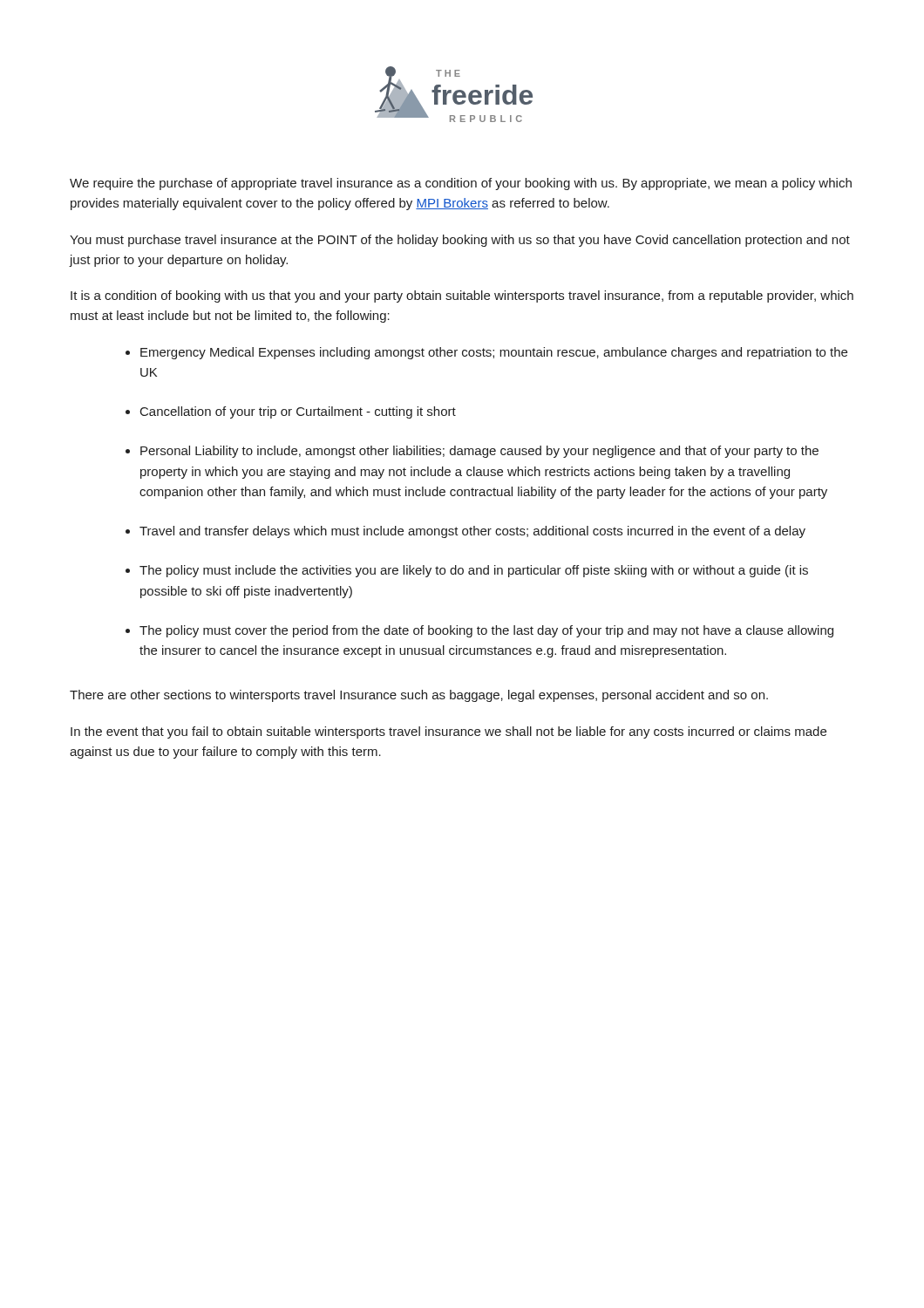Where is the passage that starts "Personal Liability to include, amongst other liabilities; damage"?
The width and height of the screenshot is (924, 1308).
pos(483,471)
